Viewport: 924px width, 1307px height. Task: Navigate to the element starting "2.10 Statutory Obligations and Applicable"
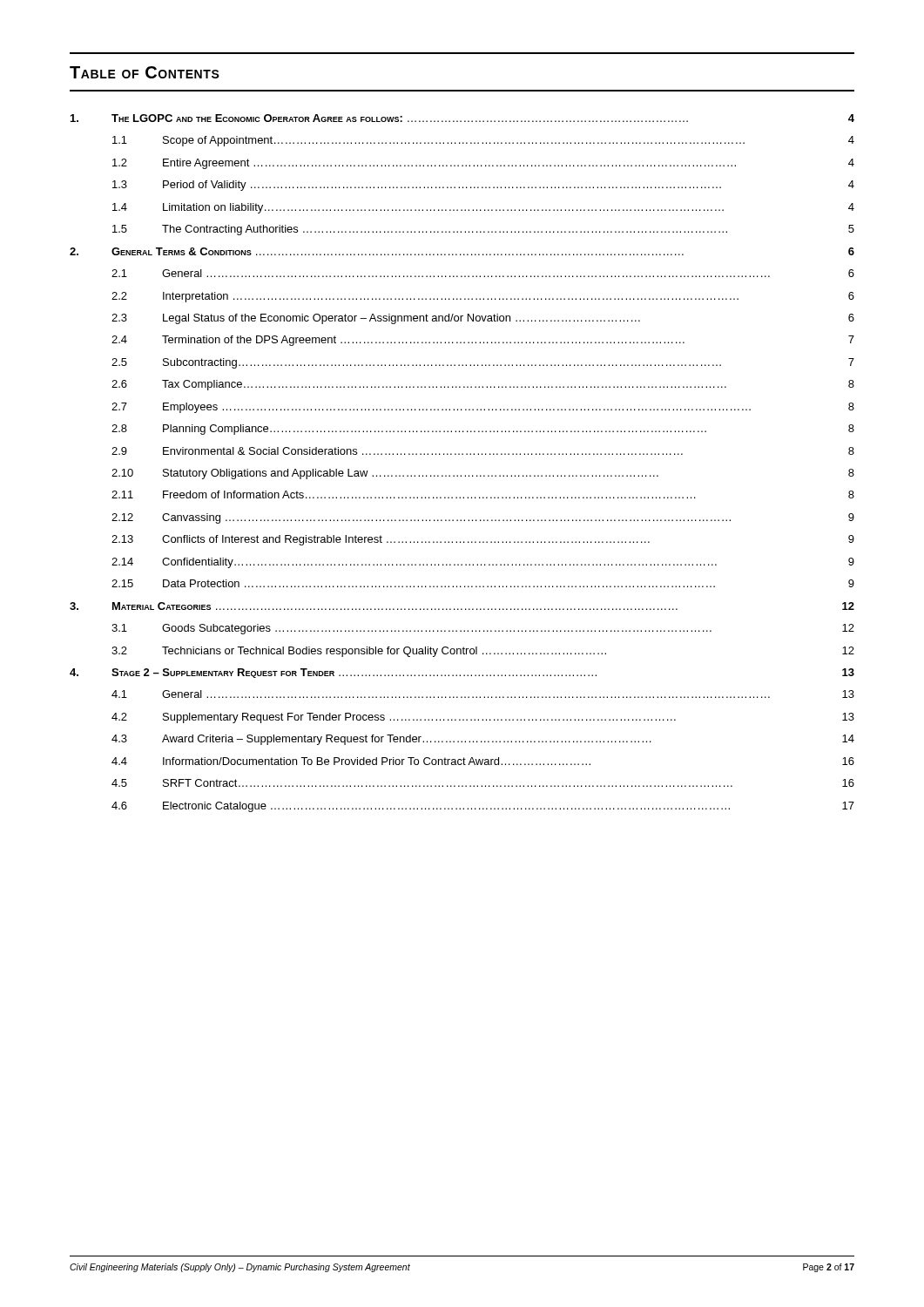(462, 473)
